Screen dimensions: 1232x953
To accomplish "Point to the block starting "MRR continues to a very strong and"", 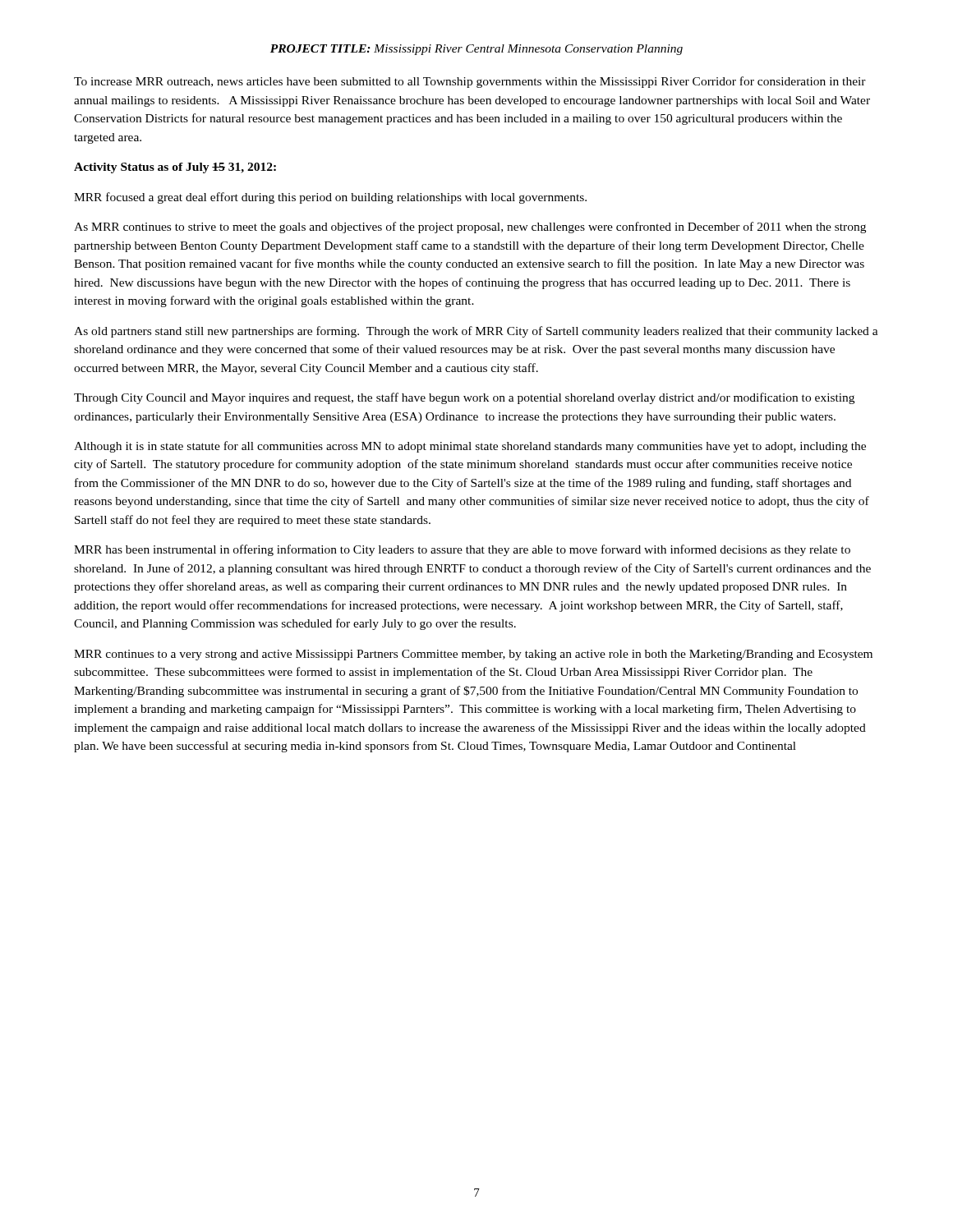I will pyautogui.click(x=473, y=699).
